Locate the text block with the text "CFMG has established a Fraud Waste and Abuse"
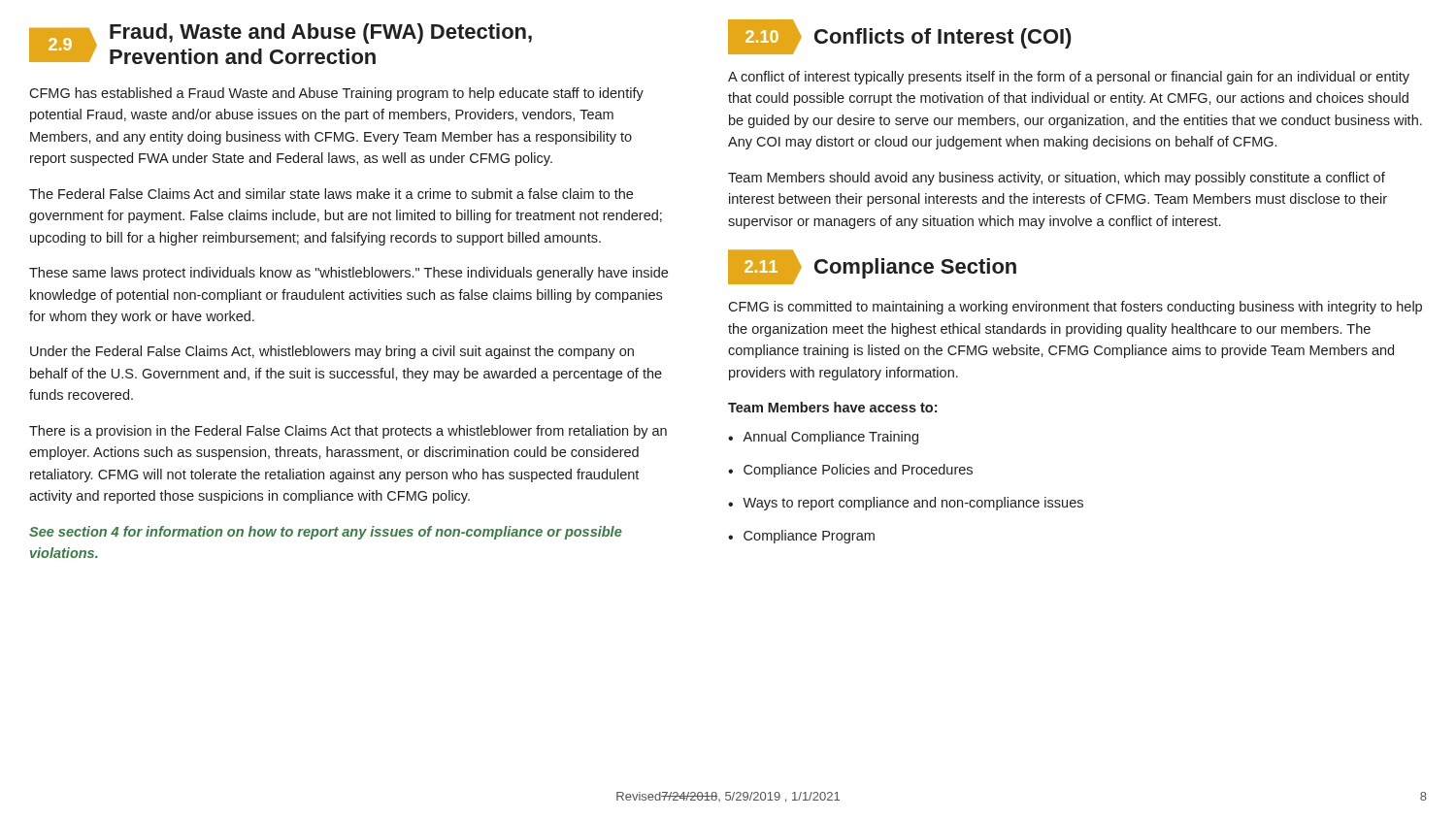Viewport: 1456px width, 819px height. point(336,126)
